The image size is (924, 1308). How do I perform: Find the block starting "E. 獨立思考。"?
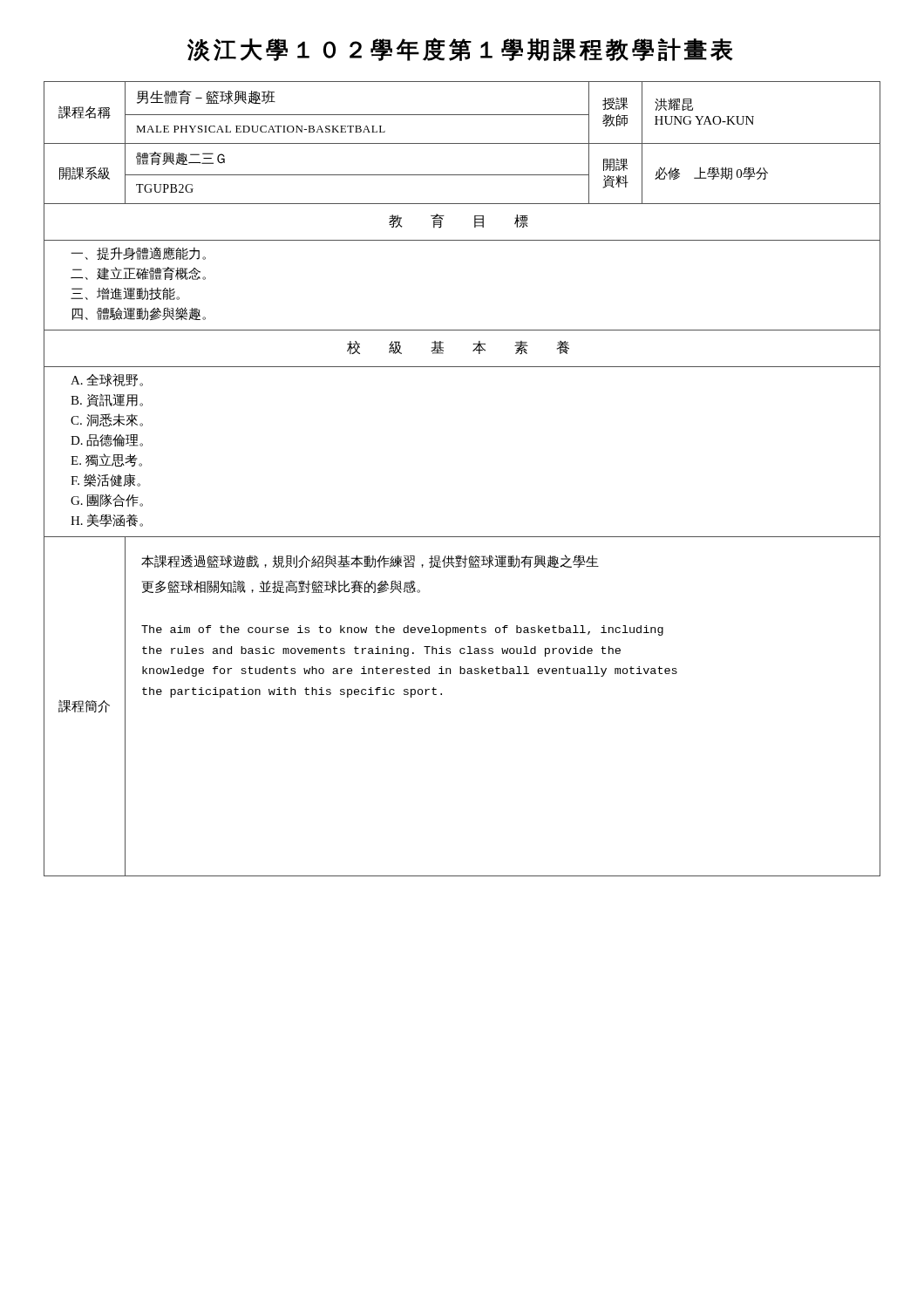pos(111,460)
